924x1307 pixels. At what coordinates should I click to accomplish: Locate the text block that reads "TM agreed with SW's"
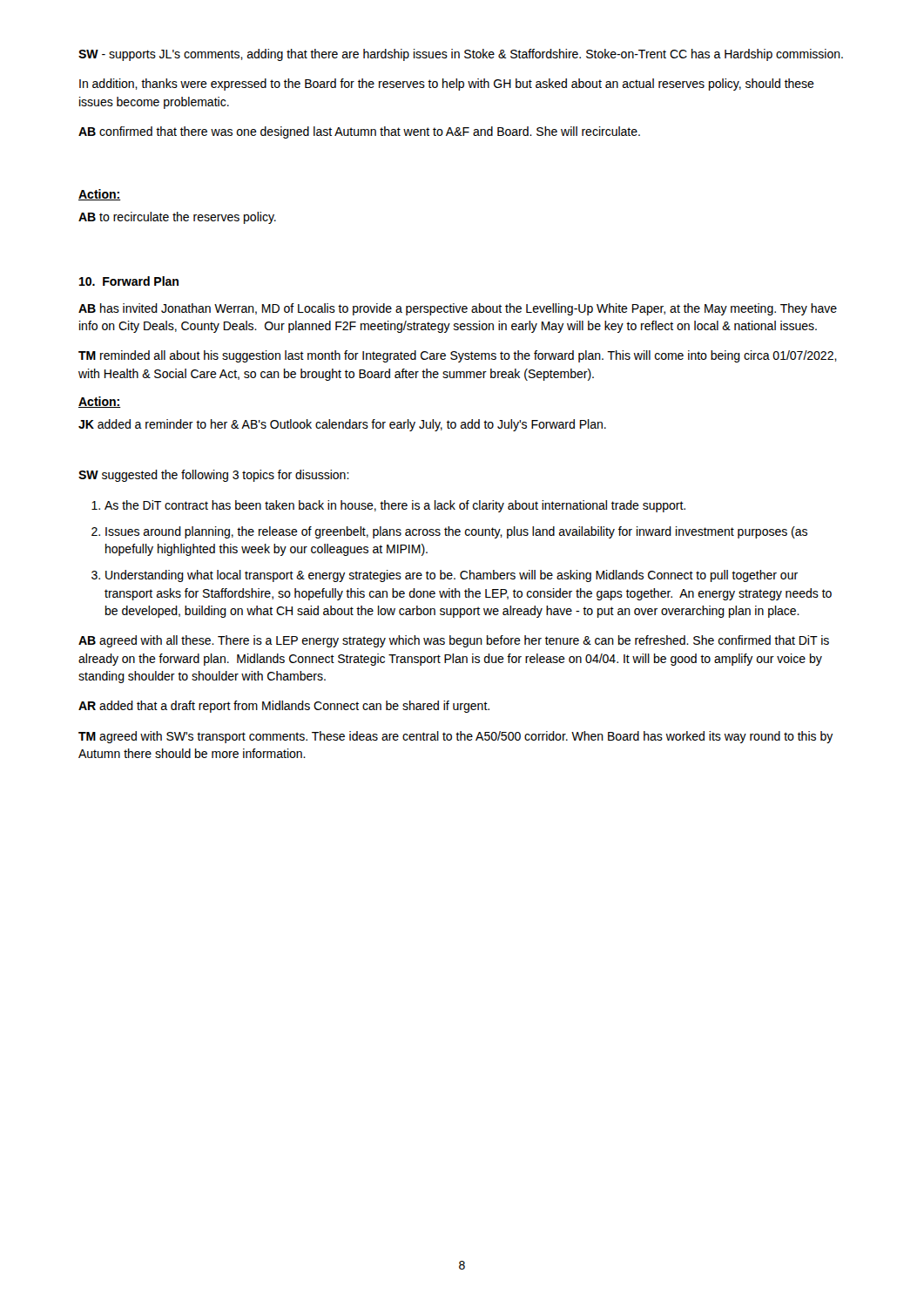pyautogui.click(x=456, y=745)
